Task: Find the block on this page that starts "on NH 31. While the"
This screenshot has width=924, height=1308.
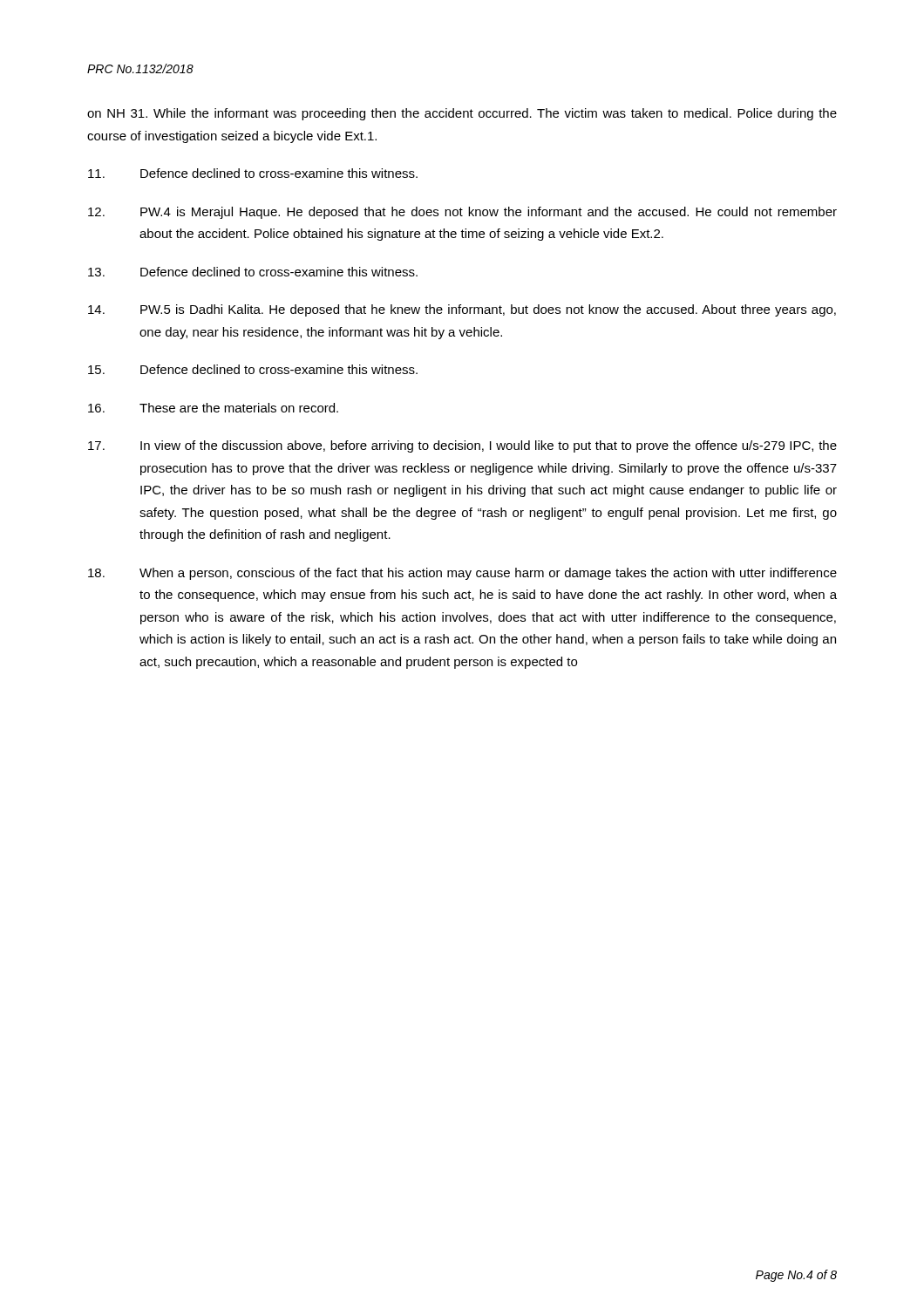Action: pos(462,124)
